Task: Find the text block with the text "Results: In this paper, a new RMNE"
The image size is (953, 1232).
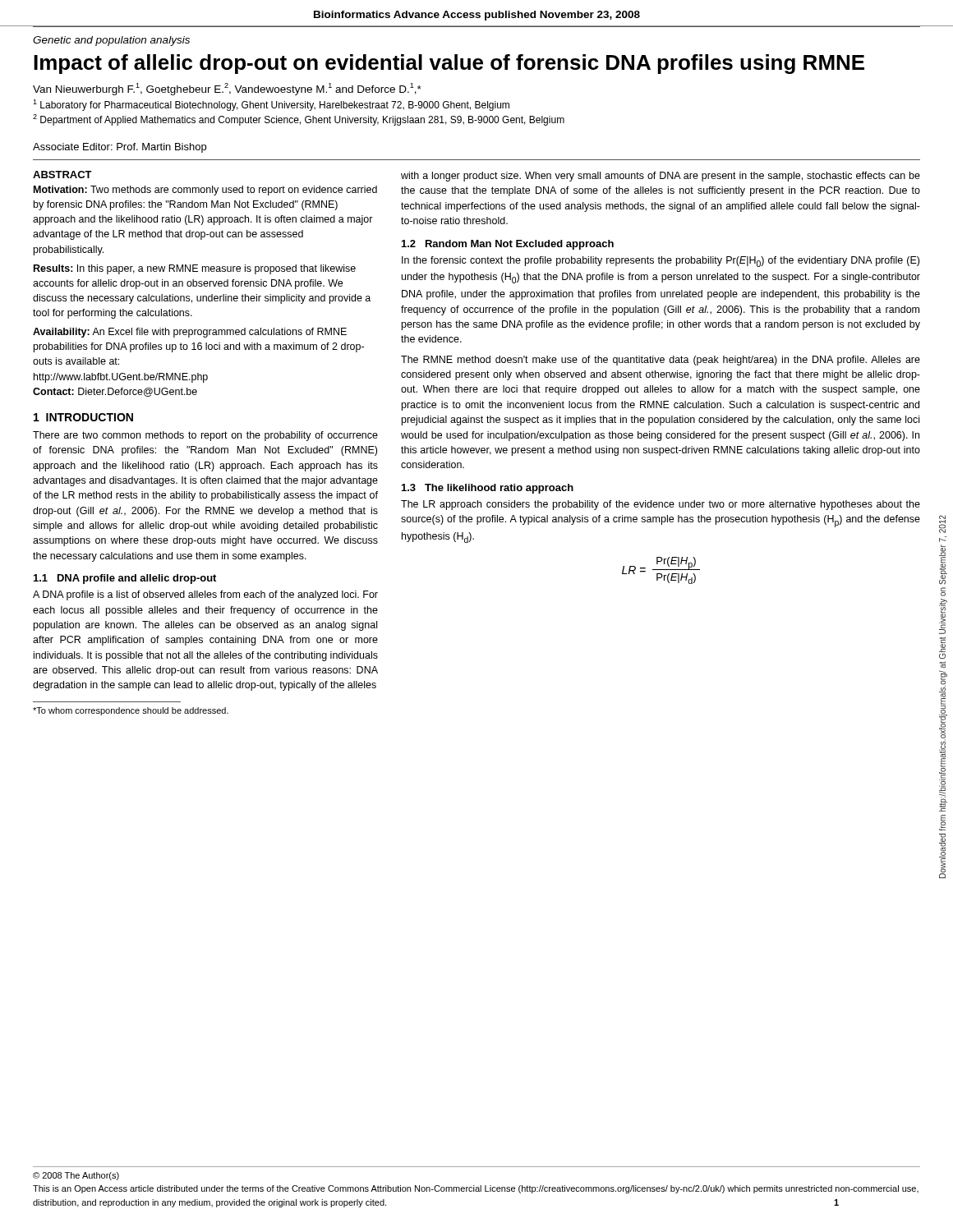Action: click(x=202, y=291)
